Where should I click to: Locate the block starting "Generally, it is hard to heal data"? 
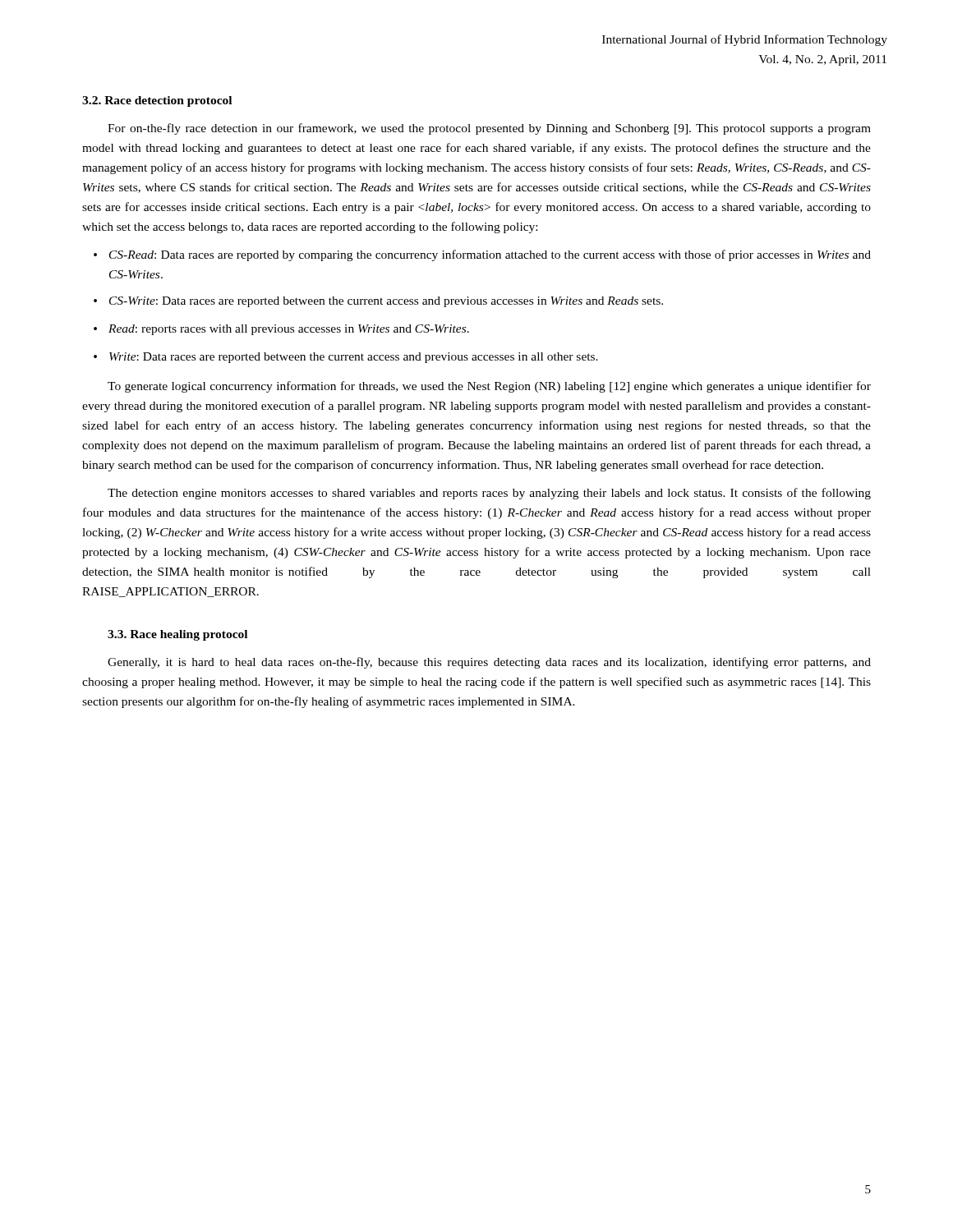pyautogui.click(x=476, y=681)
